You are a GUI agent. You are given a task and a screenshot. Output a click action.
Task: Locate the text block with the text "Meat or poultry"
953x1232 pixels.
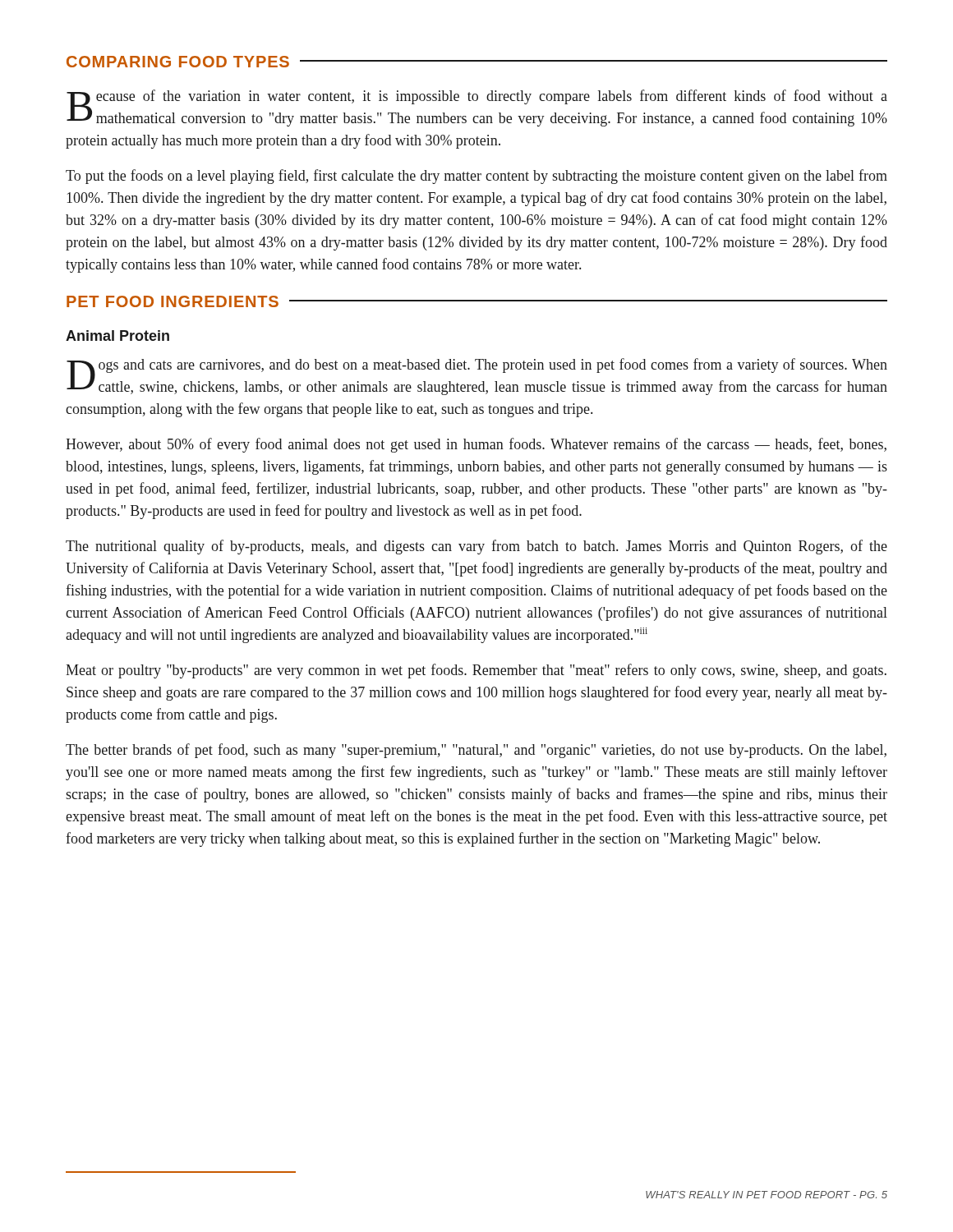click(476, 692)
